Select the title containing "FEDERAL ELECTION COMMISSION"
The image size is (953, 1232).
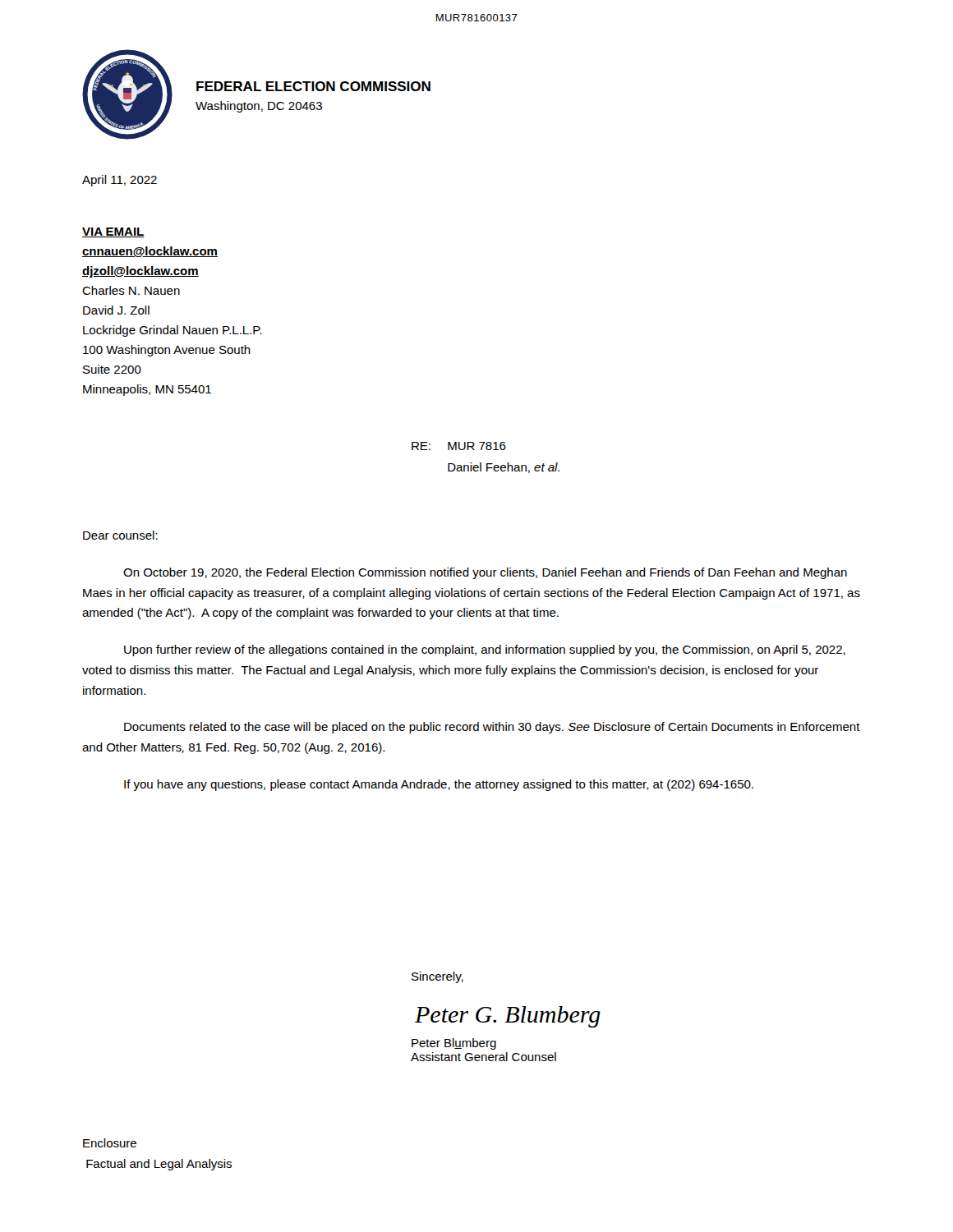point(313,87)
